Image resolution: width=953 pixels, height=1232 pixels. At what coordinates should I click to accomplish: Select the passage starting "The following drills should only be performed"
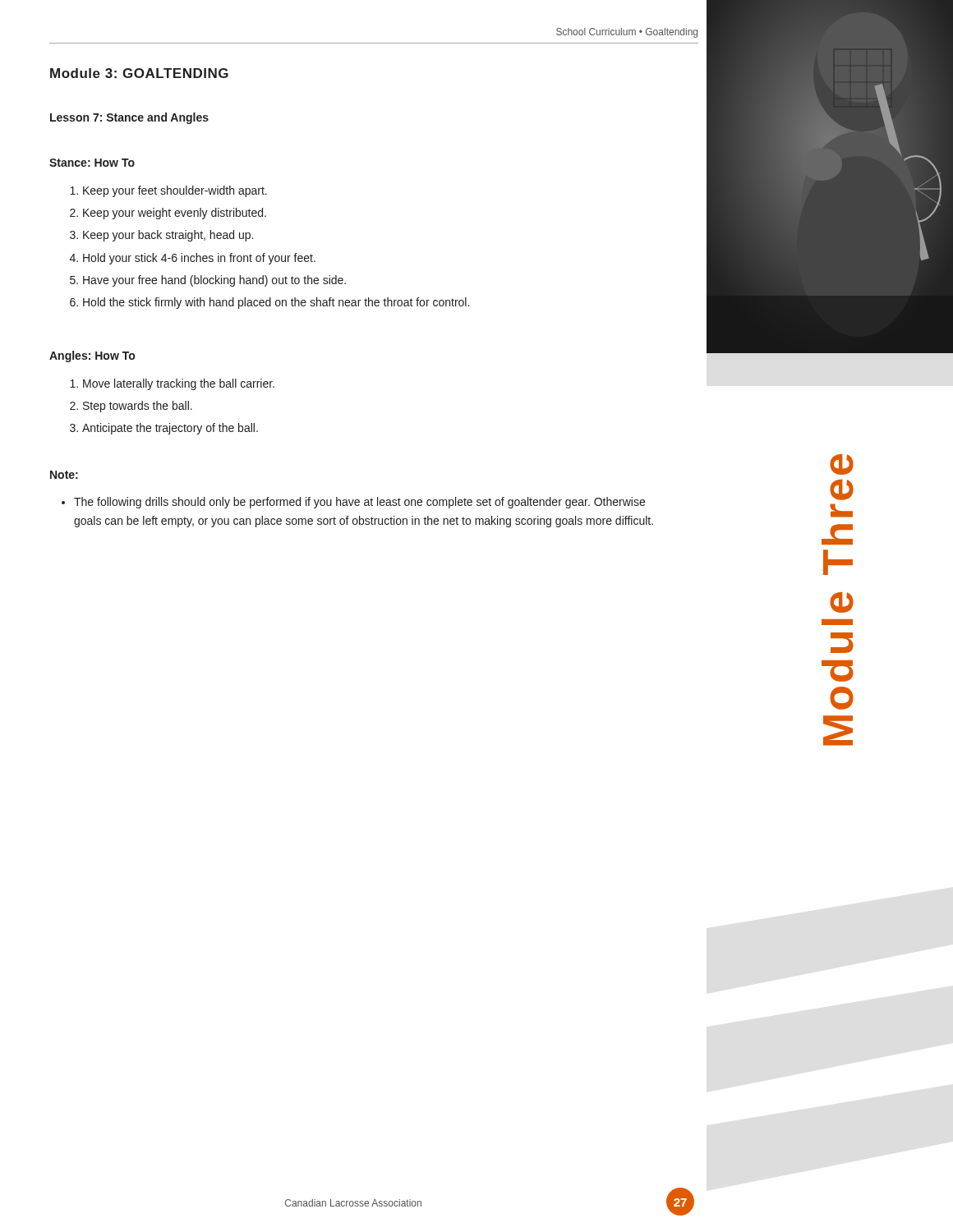click(364, 511)
